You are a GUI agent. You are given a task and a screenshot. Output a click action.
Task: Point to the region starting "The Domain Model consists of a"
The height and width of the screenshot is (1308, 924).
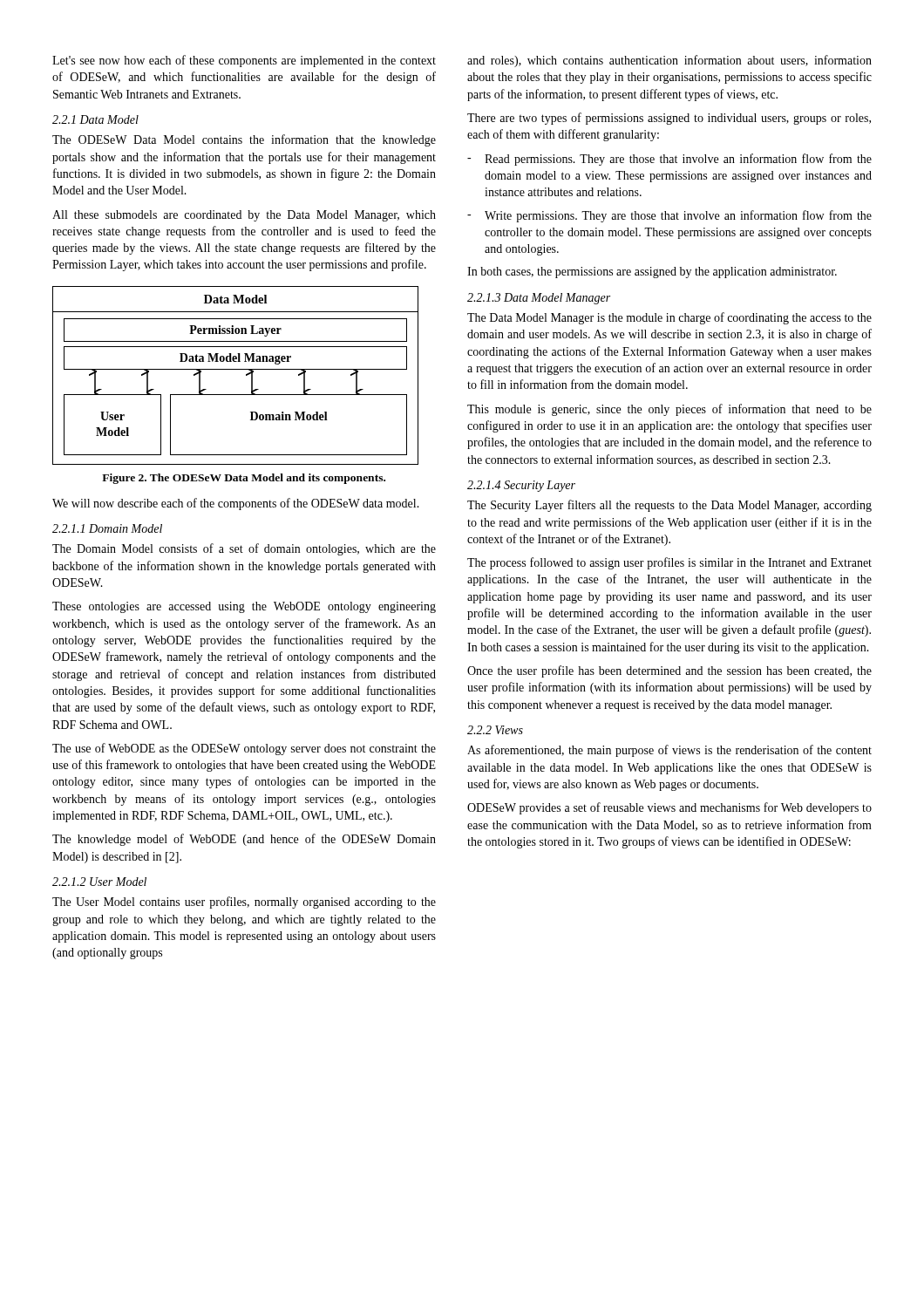pyautogui.click(x=244, y=566)
